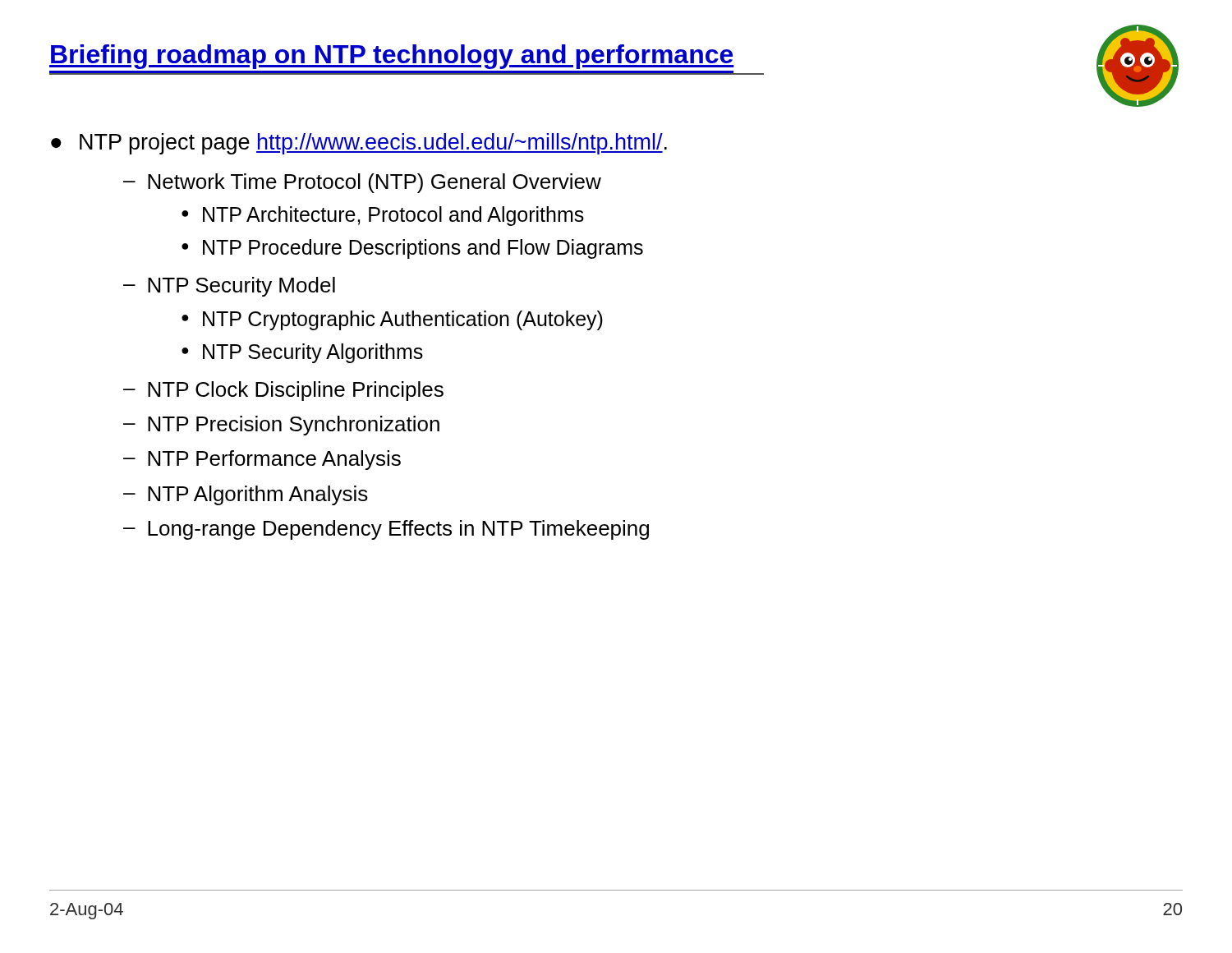
Task: Locate the list item that says "– NTP Clock Discipline Principles"
Action: click(284, 389)
